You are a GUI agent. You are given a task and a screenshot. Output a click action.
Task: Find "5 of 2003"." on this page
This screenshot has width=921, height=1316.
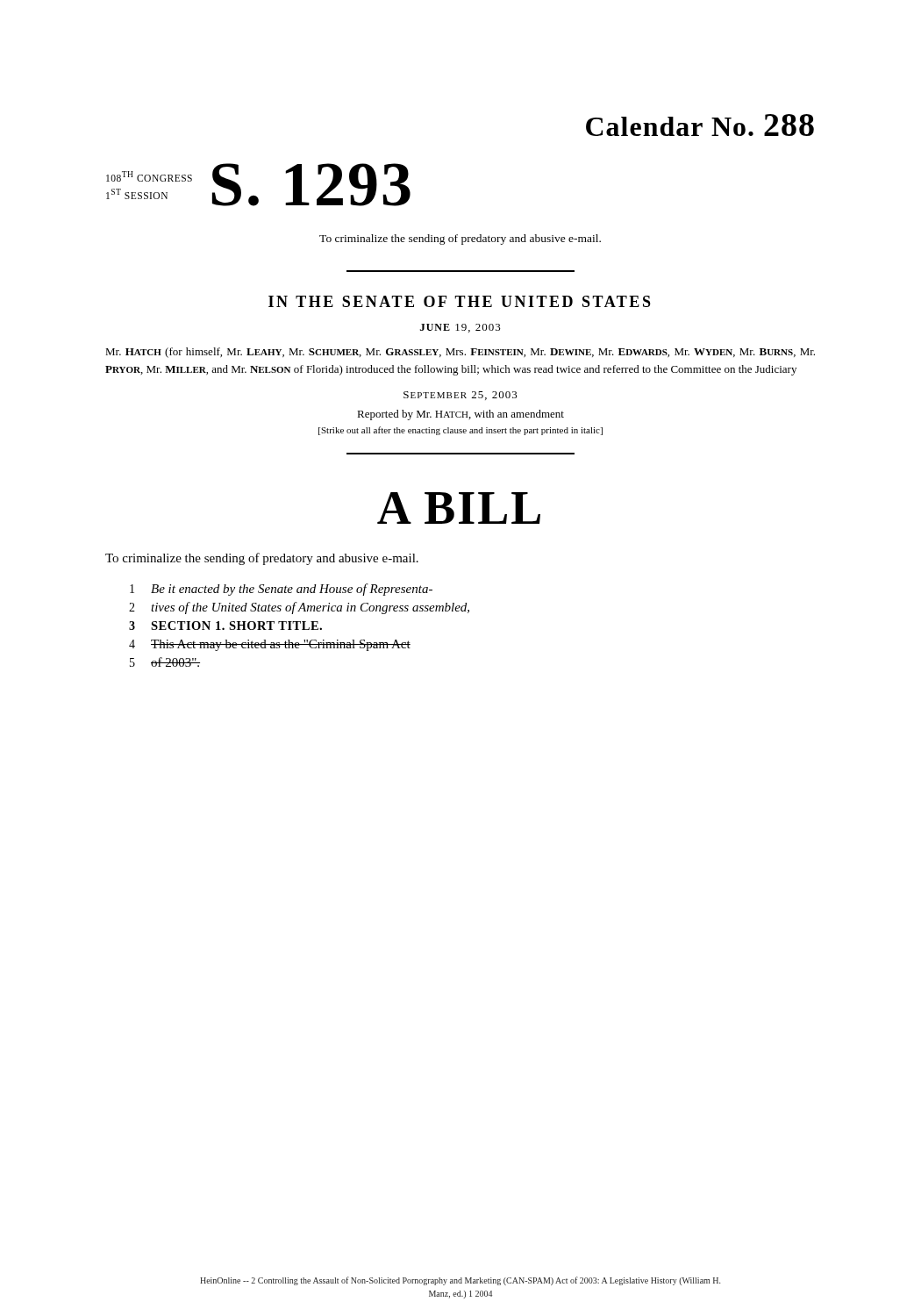pyautogui.click(x=165, y=662)
